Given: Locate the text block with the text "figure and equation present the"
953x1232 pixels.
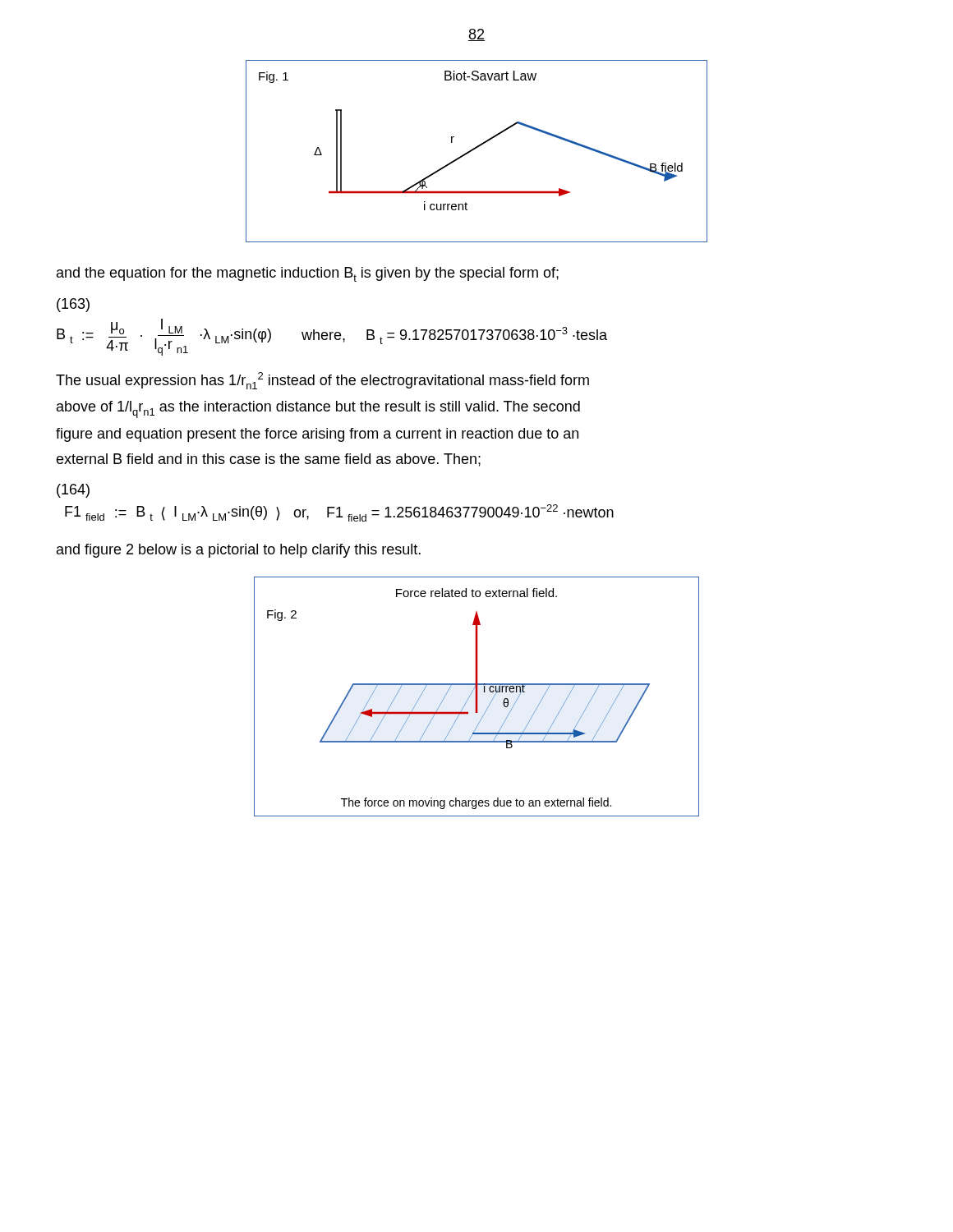Looking at the screenshot, I should (318, 434).
